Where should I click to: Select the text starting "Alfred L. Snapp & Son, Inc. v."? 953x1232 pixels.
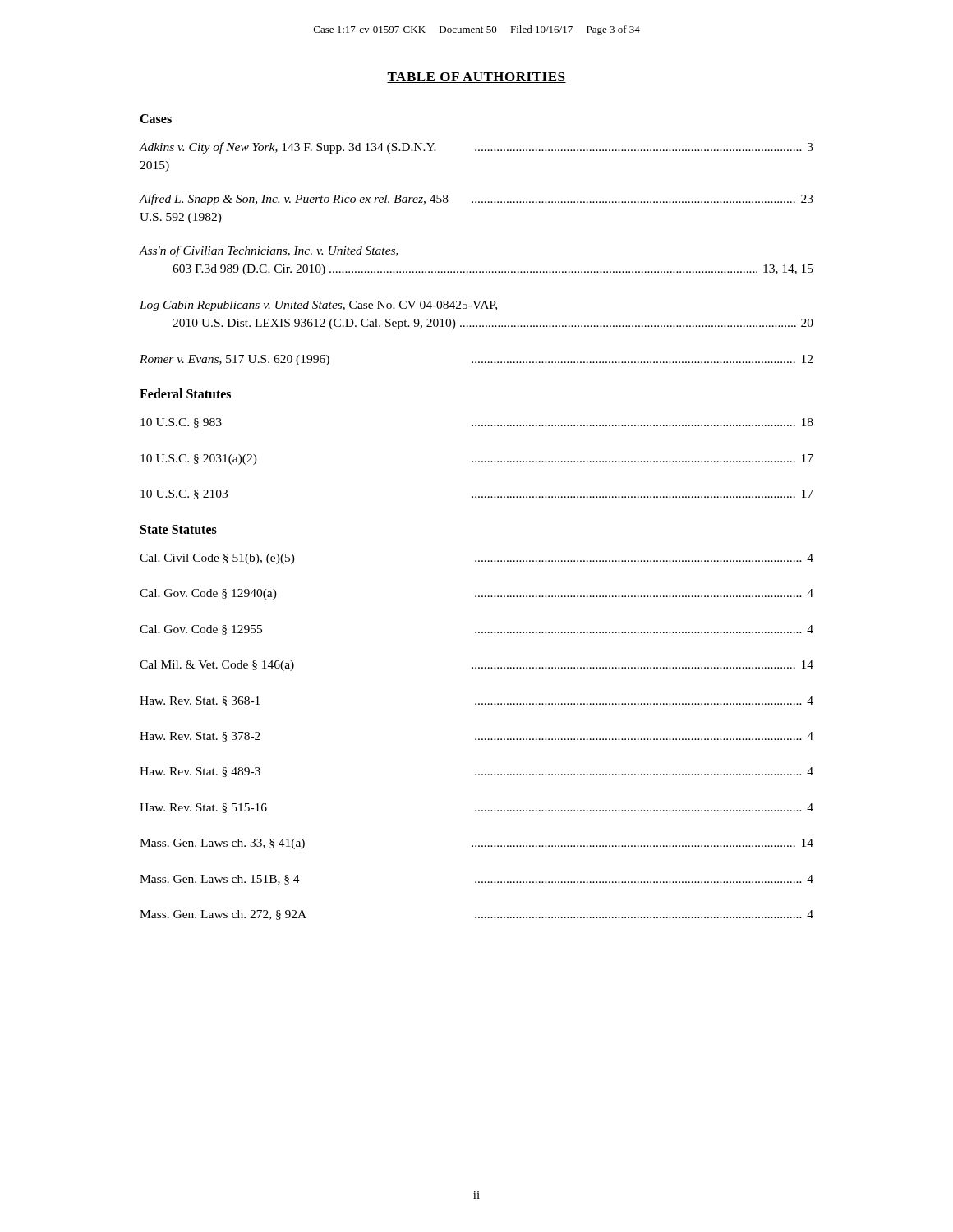476,208
